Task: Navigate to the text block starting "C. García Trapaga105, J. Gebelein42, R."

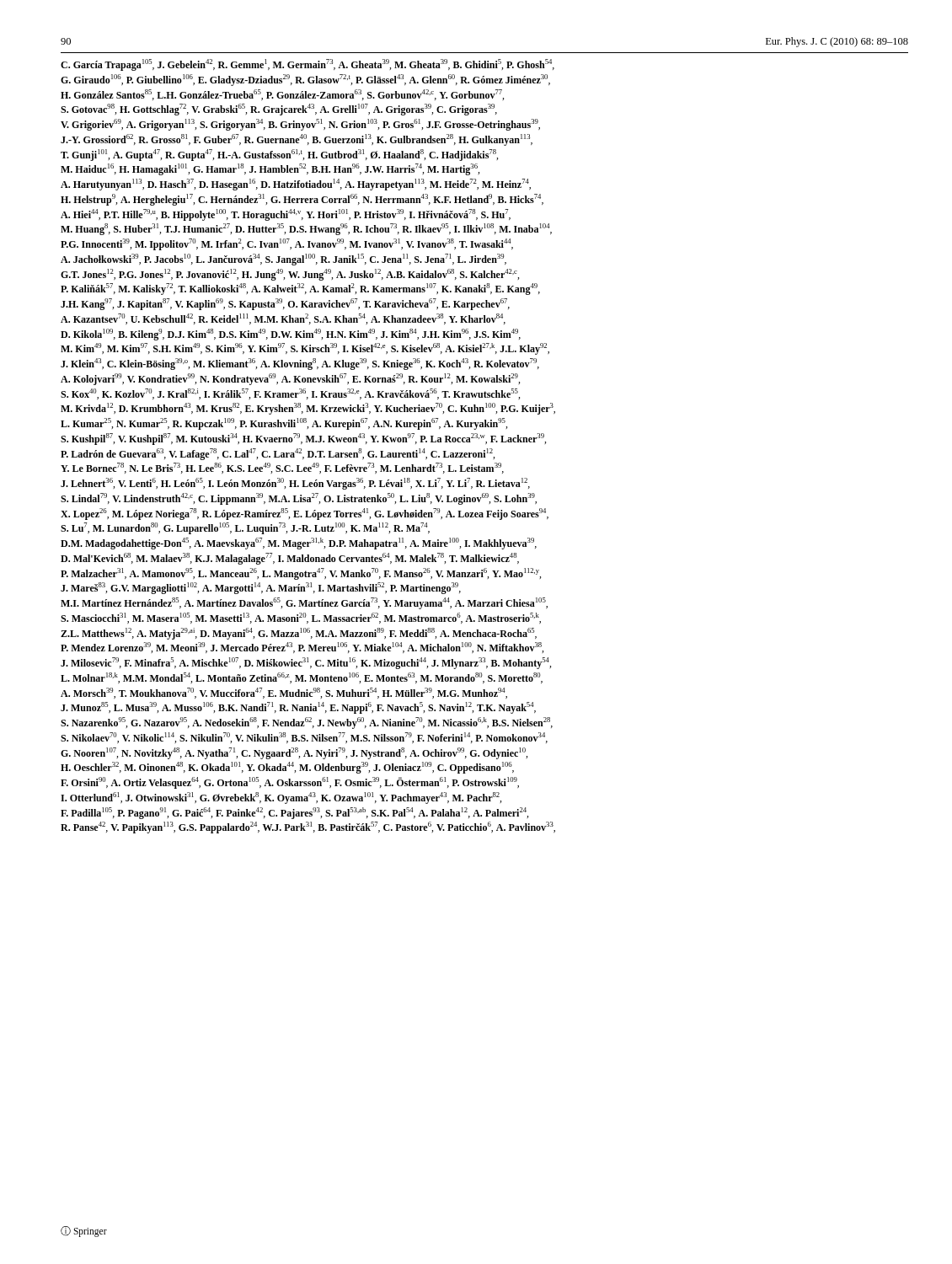Action: [x=308, y=446]
